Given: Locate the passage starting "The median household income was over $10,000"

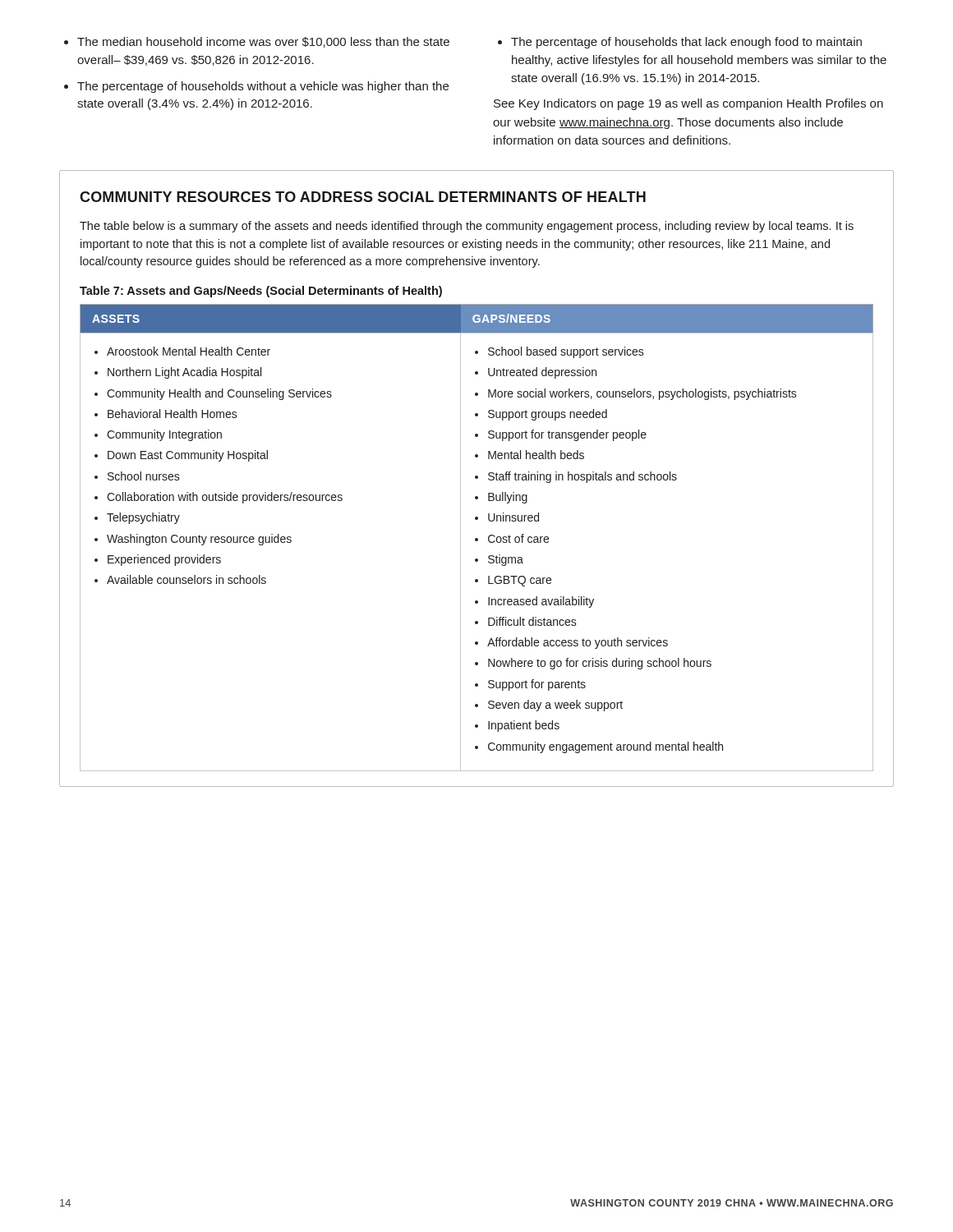Looking at the screenshot, I should click(264, 50).
